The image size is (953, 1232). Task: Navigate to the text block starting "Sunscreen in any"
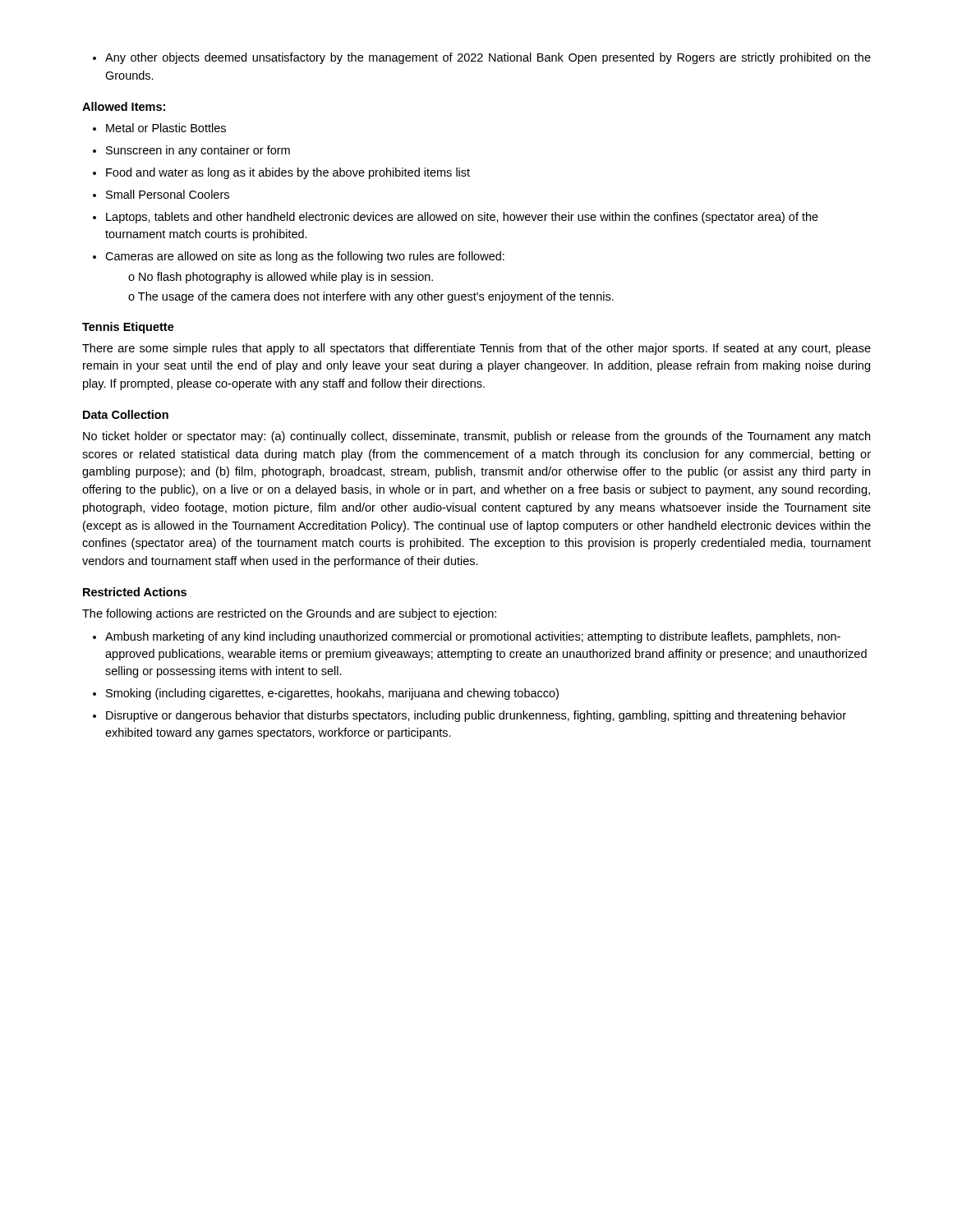click(x=191, y=151)
